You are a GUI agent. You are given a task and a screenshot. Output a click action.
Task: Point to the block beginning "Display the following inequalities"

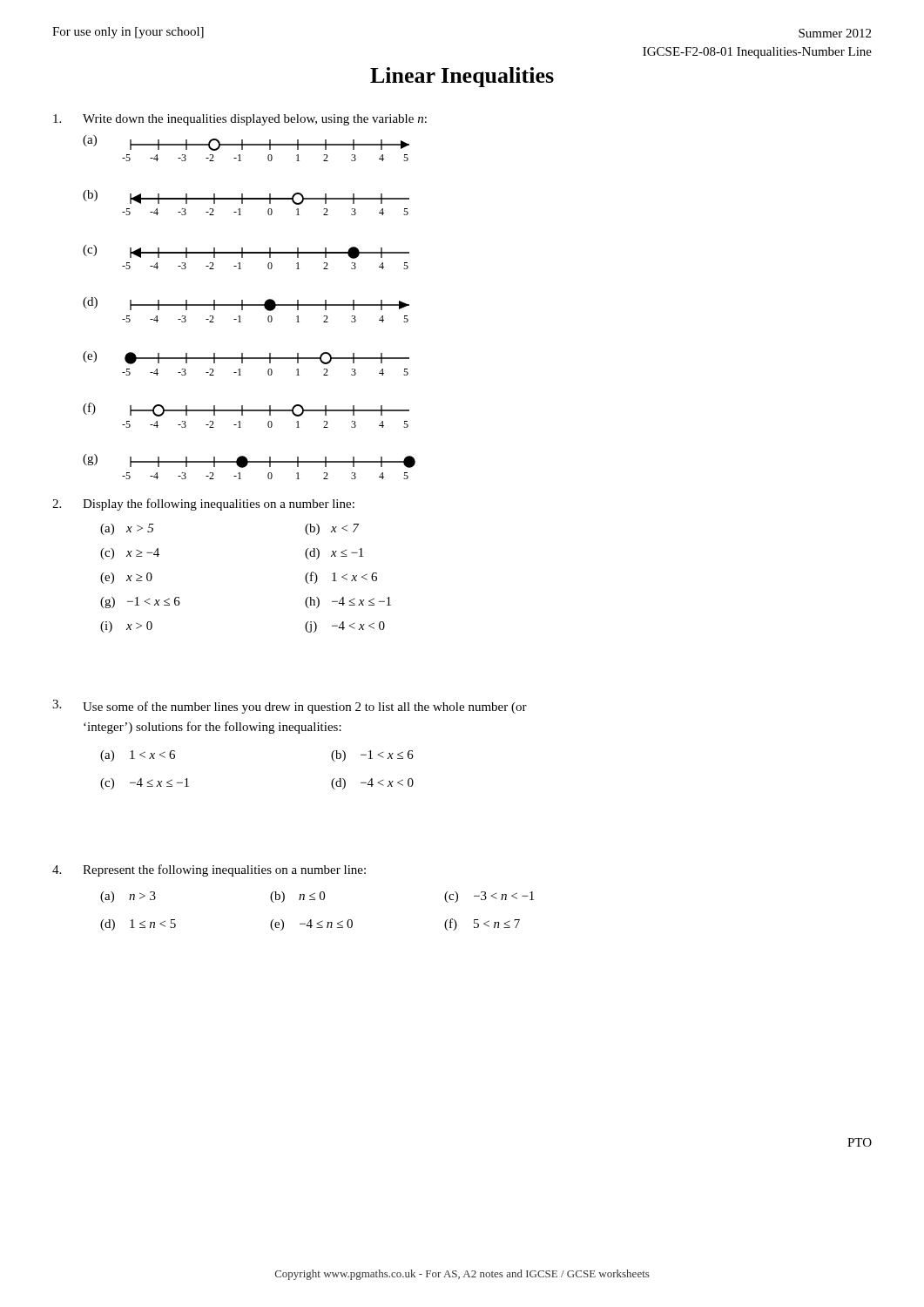(219, 504)
